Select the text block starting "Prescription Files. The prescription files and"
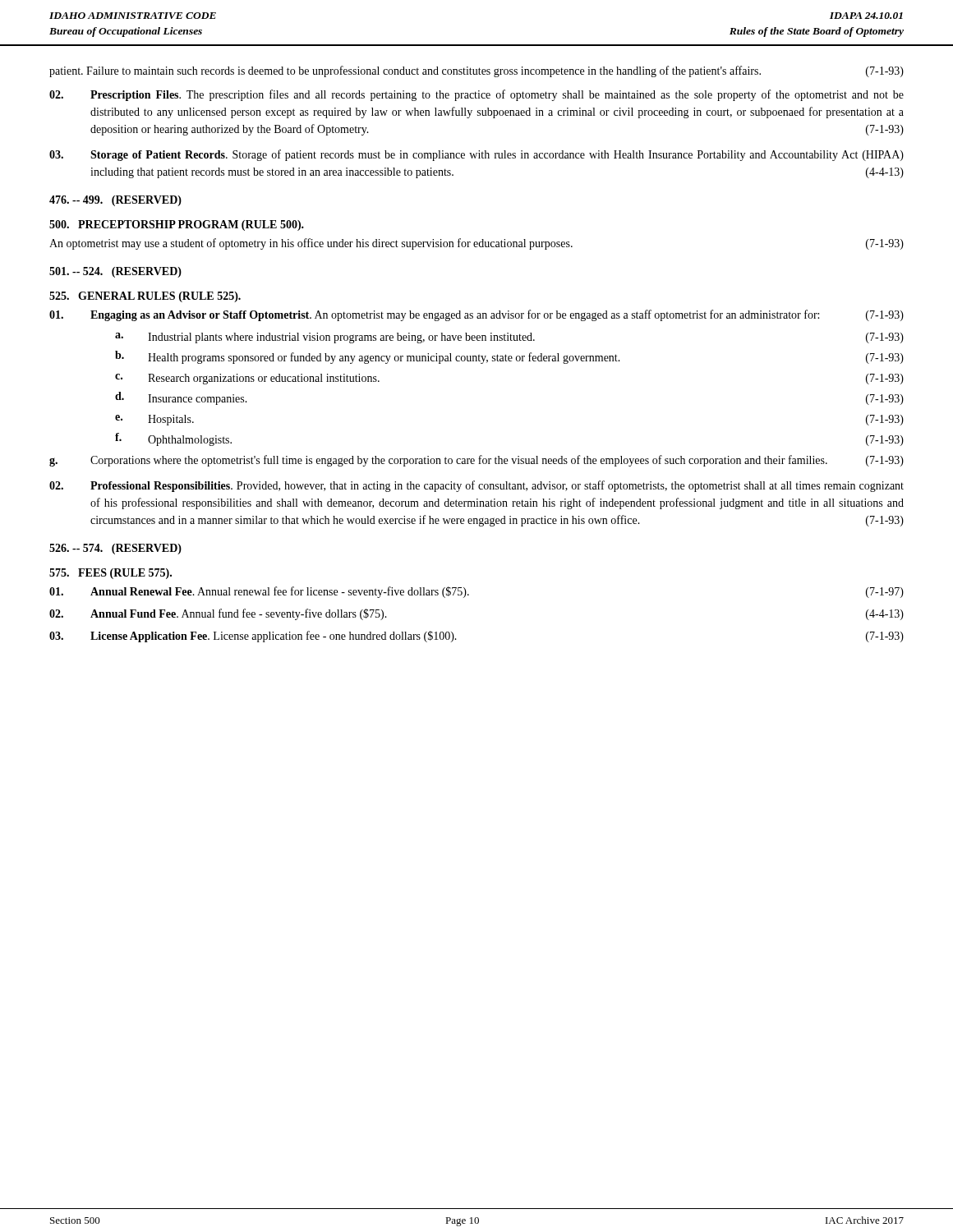Viewport: 953px width, 1232px height. click(476, 112)
